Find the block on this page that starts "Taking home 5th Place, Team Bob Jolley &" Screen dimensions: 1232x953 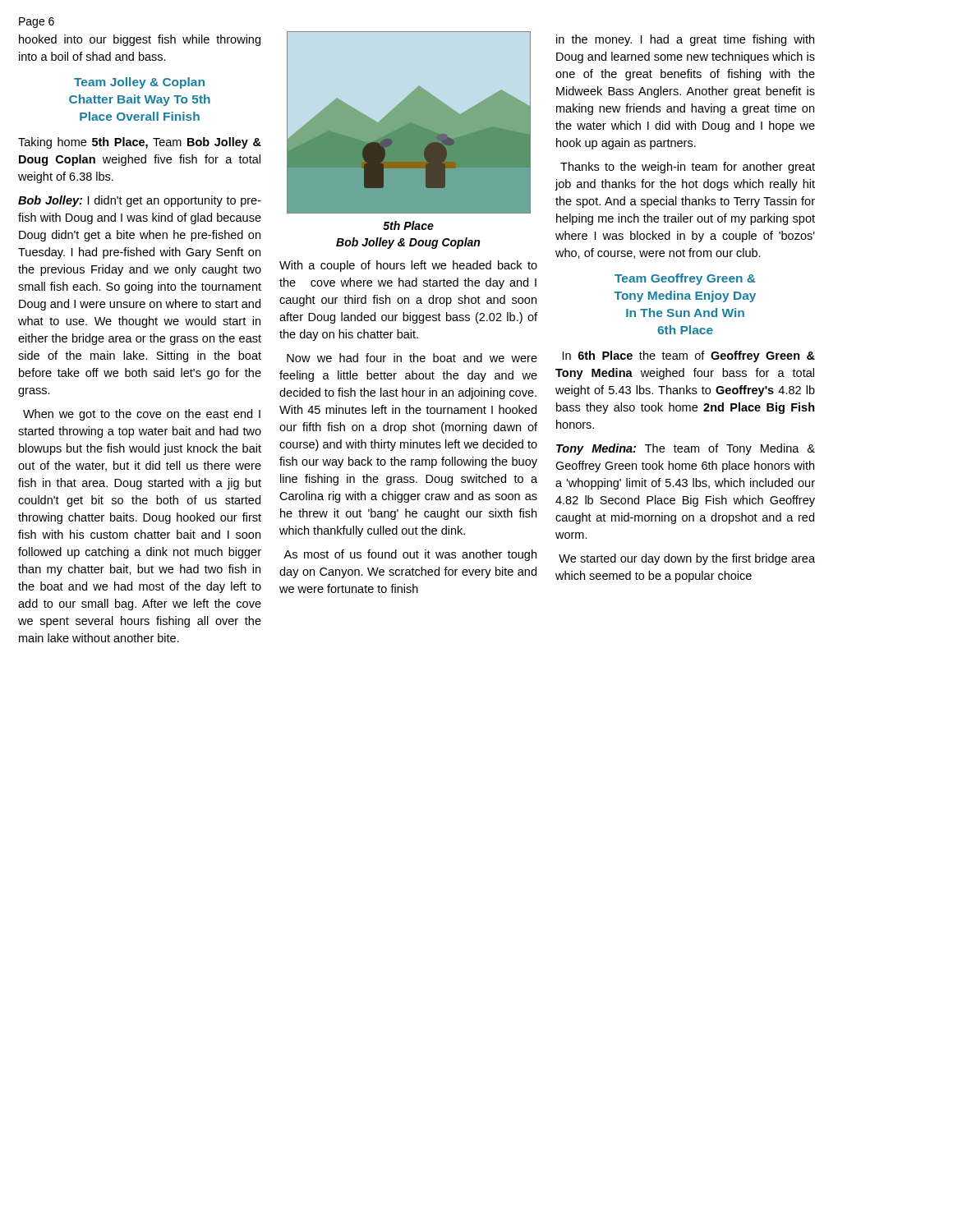140,159
